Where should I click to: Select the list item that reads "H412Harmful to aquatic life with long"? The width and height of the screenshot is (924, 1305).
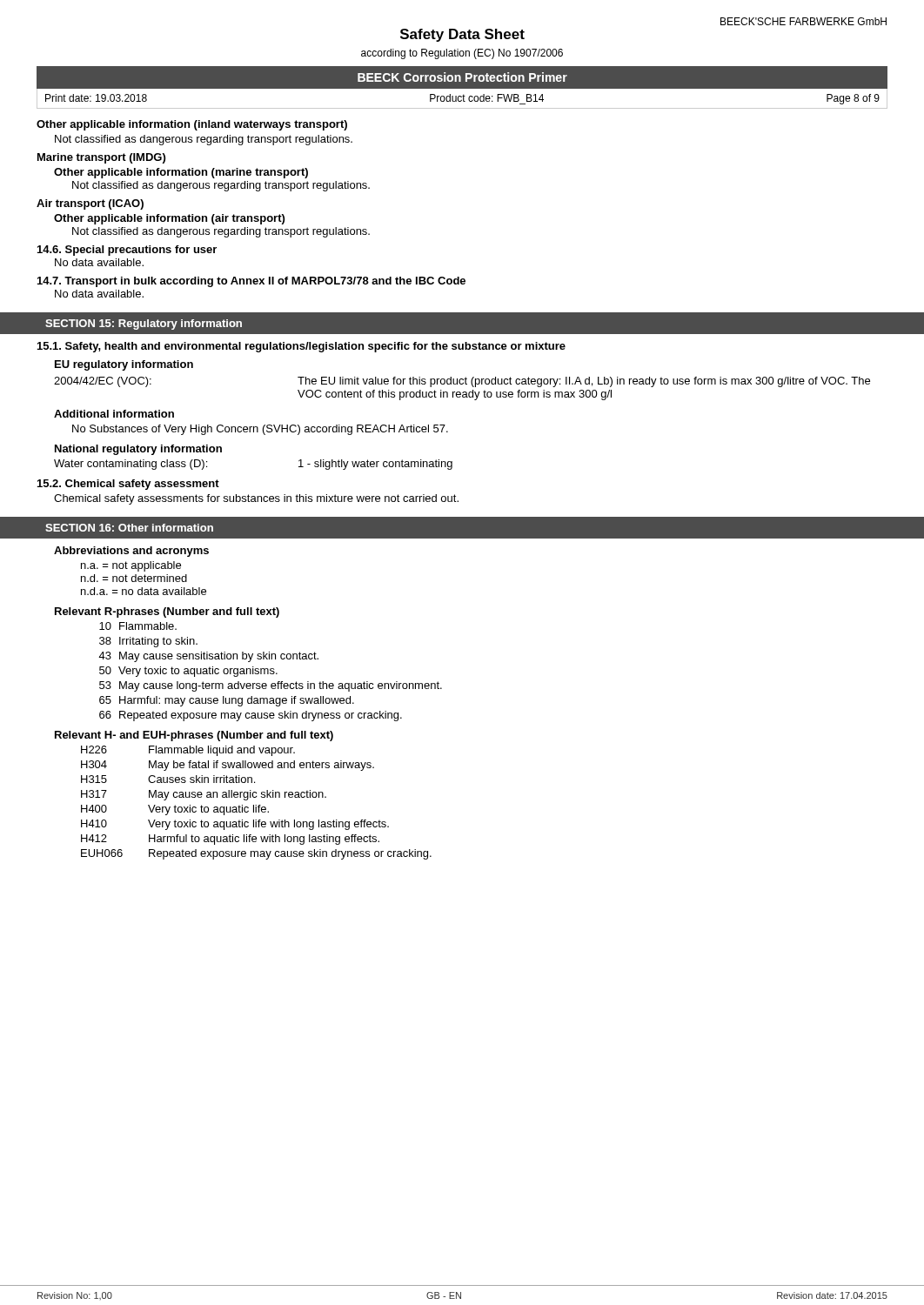pyautogui.click(x=230, y=840)
